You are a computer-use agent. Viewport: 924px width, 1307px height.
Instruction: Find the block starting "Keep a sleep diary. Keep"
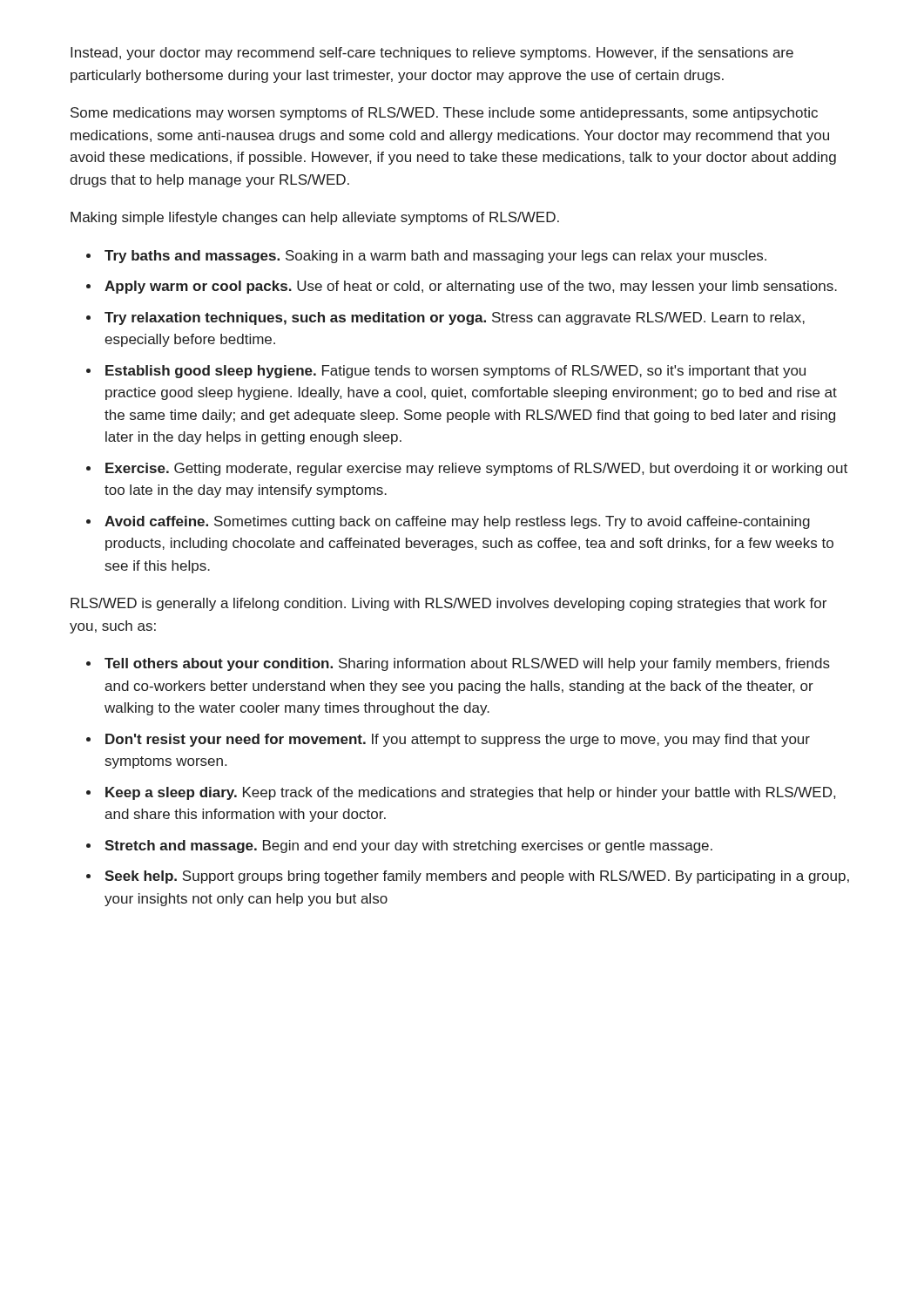coord(471,803)
